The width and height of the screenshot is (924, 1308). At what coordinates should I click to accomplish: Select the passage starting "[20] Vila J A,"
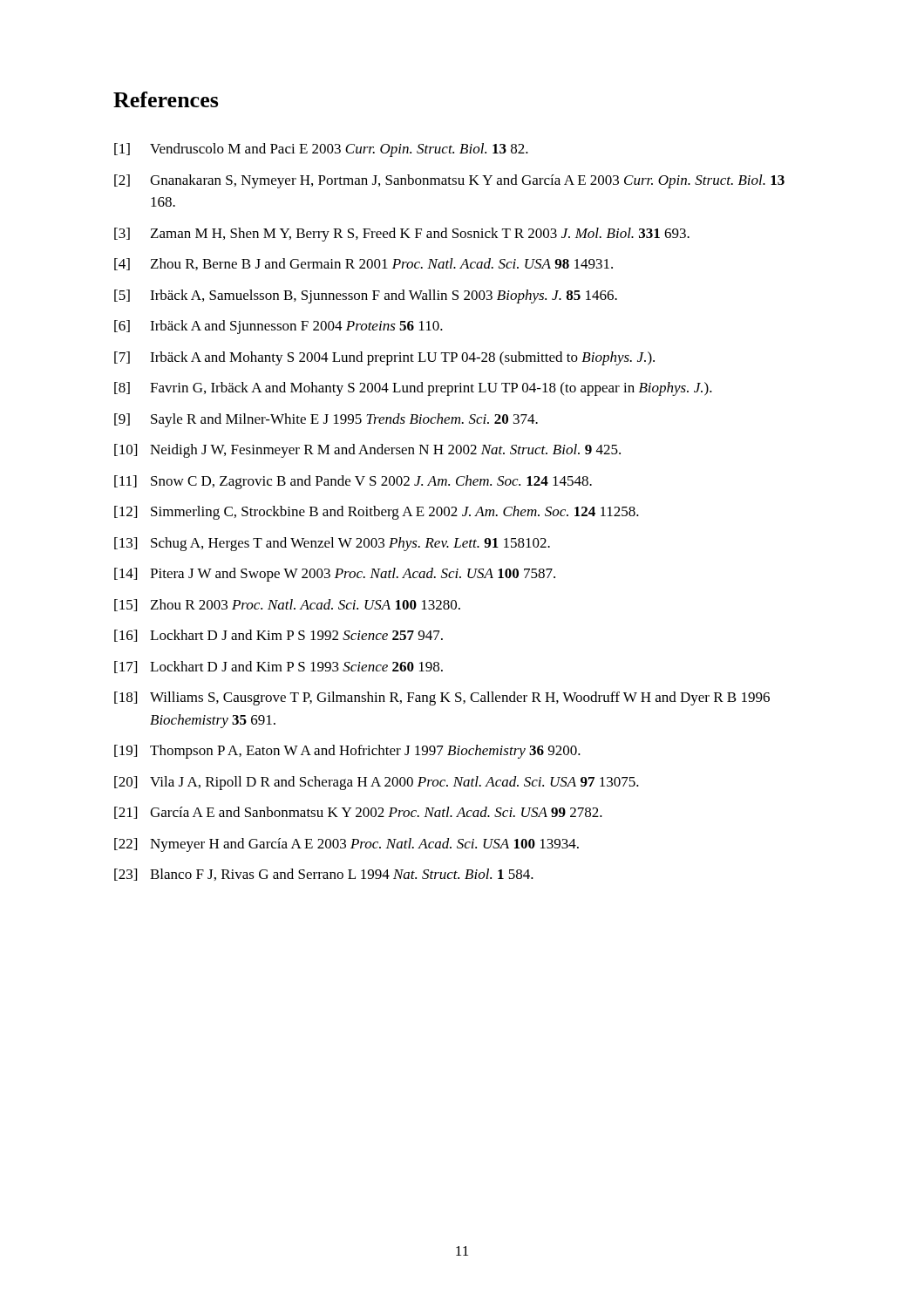click(x=462, y=782)
